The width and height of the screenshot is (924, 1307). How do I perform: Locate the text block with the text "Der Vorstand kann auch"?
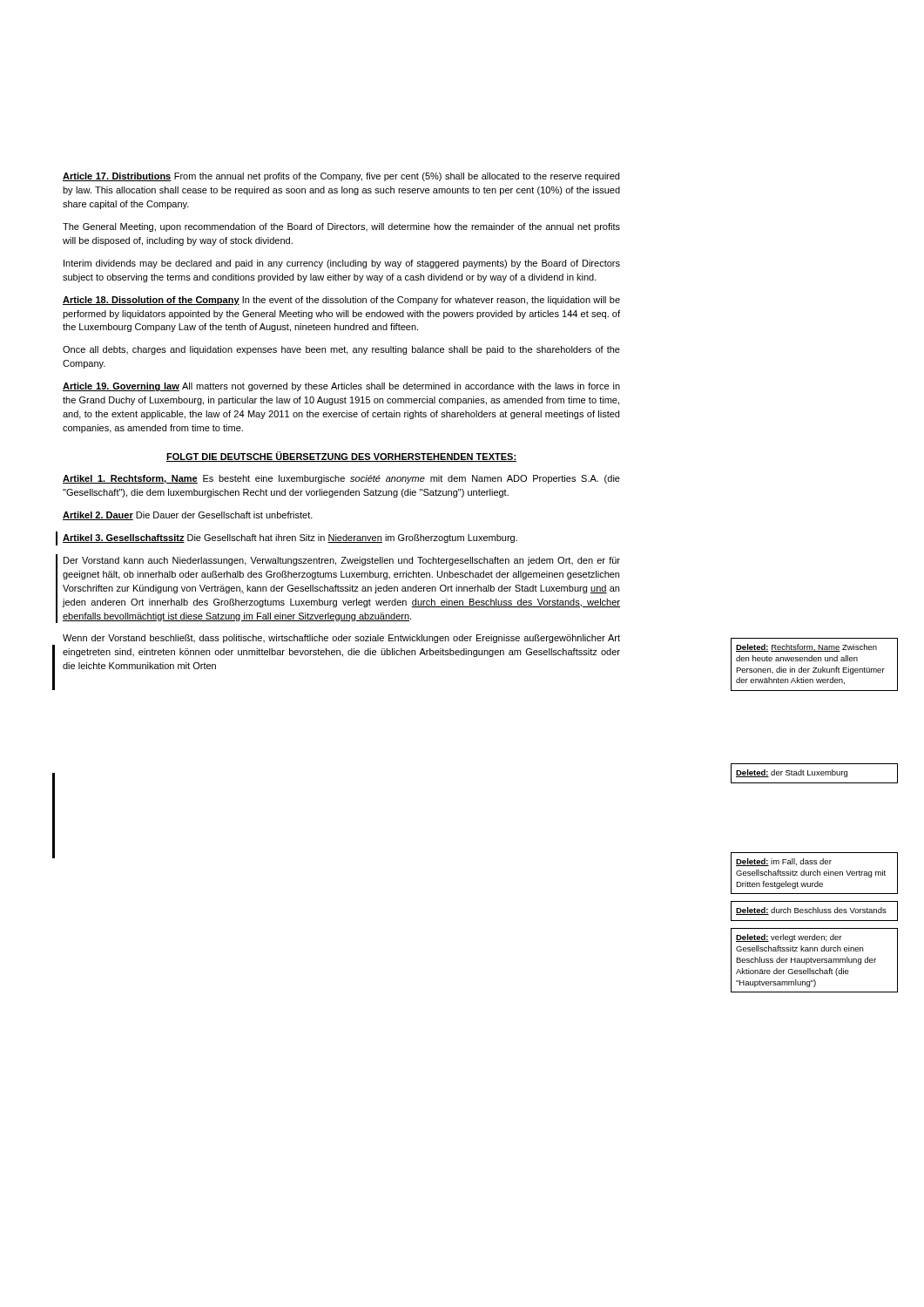[x=341, y=588]
